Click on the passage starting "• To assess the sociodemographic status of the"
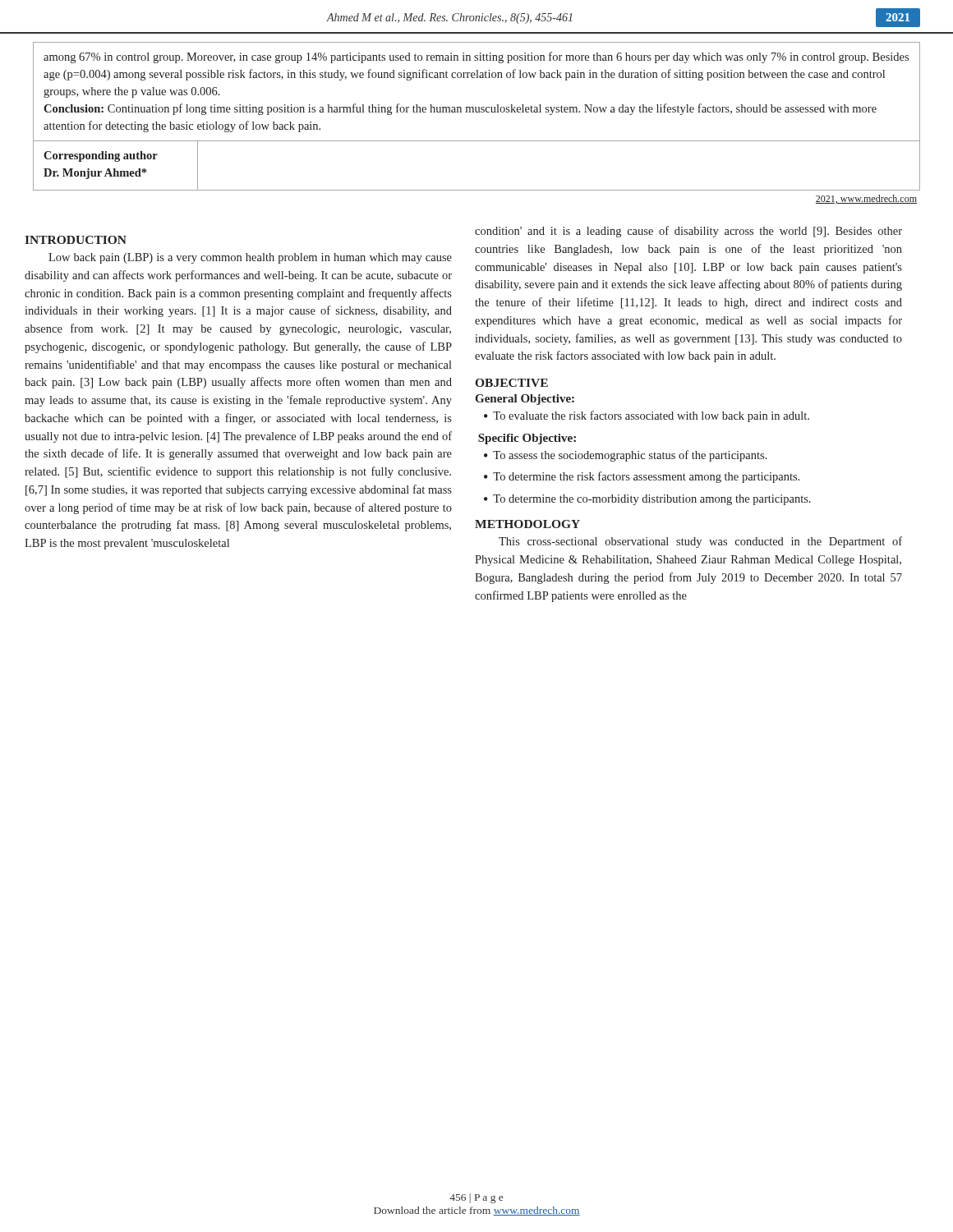 [x=625, y=456]
